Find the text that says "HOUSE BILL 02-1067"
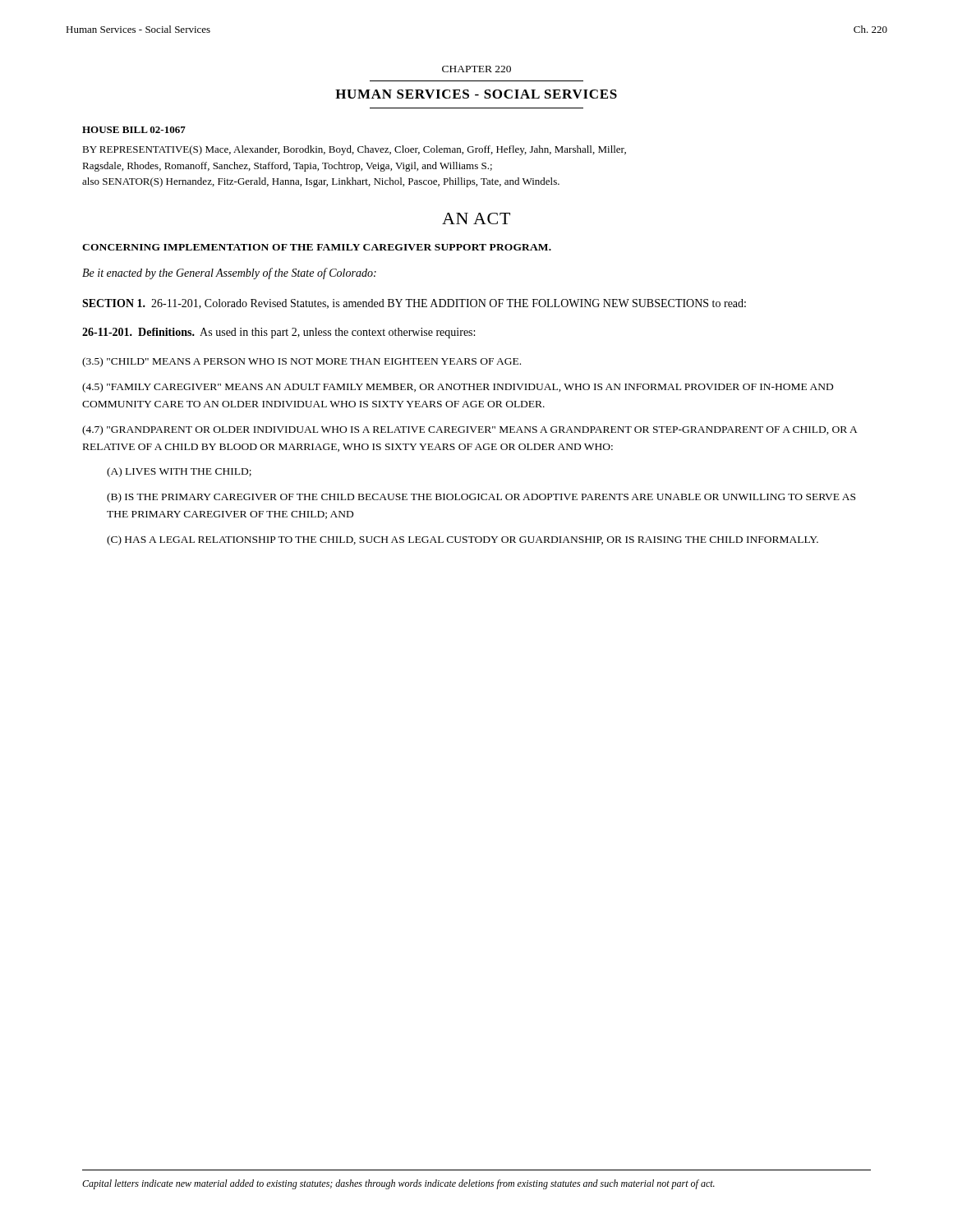This screenshot has width=953, height=1232. [x=134, y=129]
